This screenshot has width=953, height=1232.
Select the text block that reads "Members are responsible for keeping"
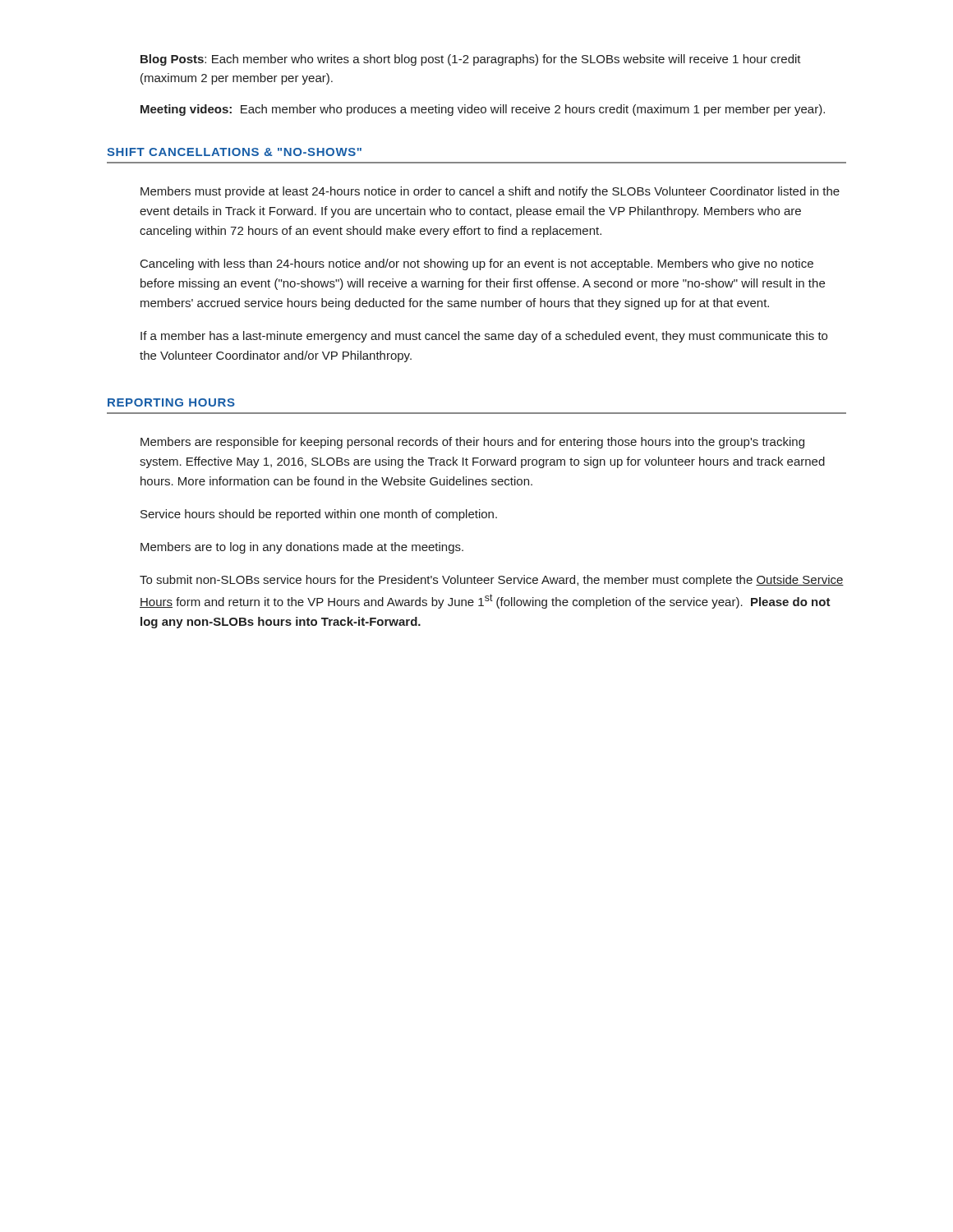(x=482, y=461)
